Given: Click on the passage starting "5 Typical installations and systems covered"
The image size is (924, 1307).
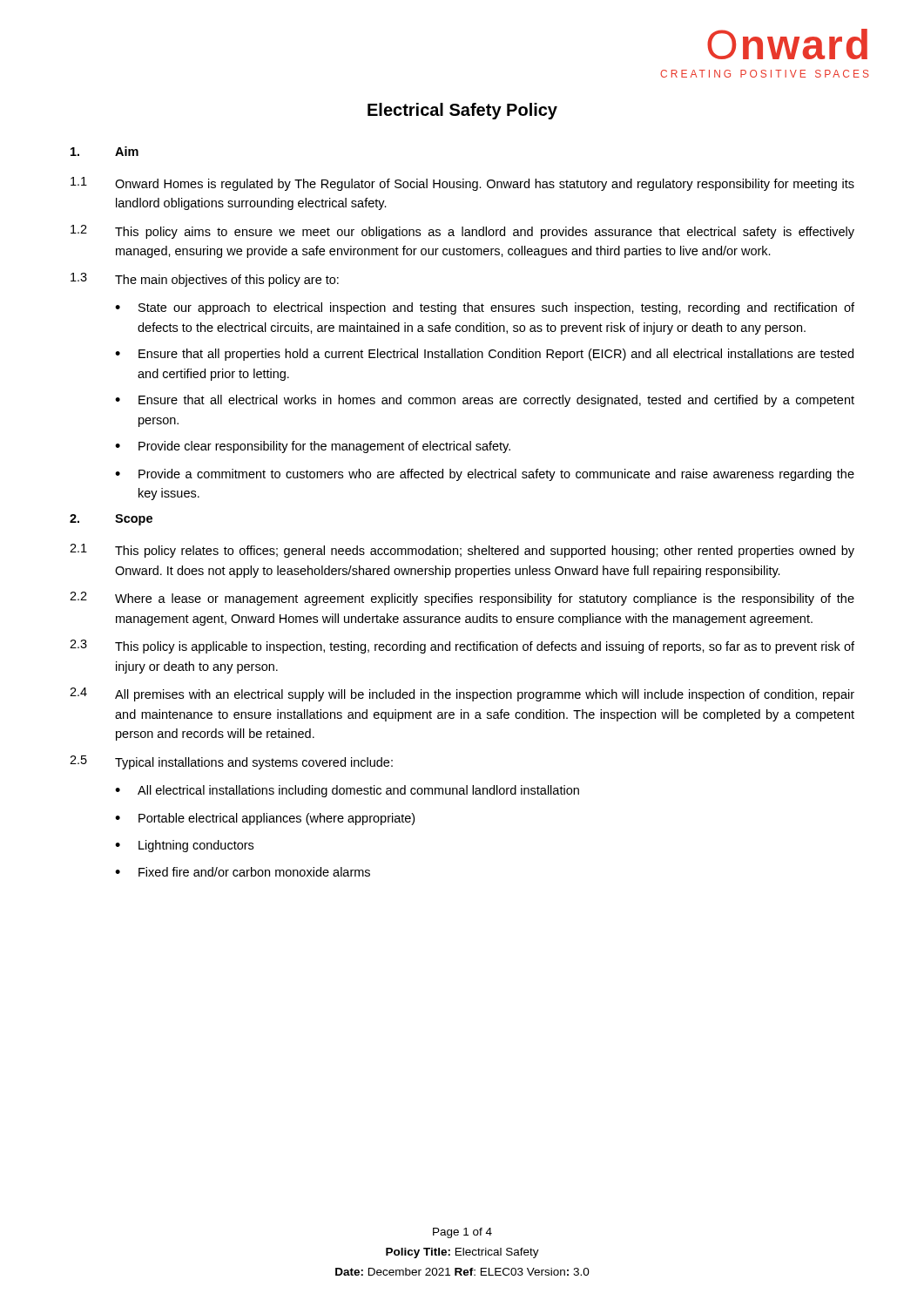Looking at the screenshot, I should 231,762.
